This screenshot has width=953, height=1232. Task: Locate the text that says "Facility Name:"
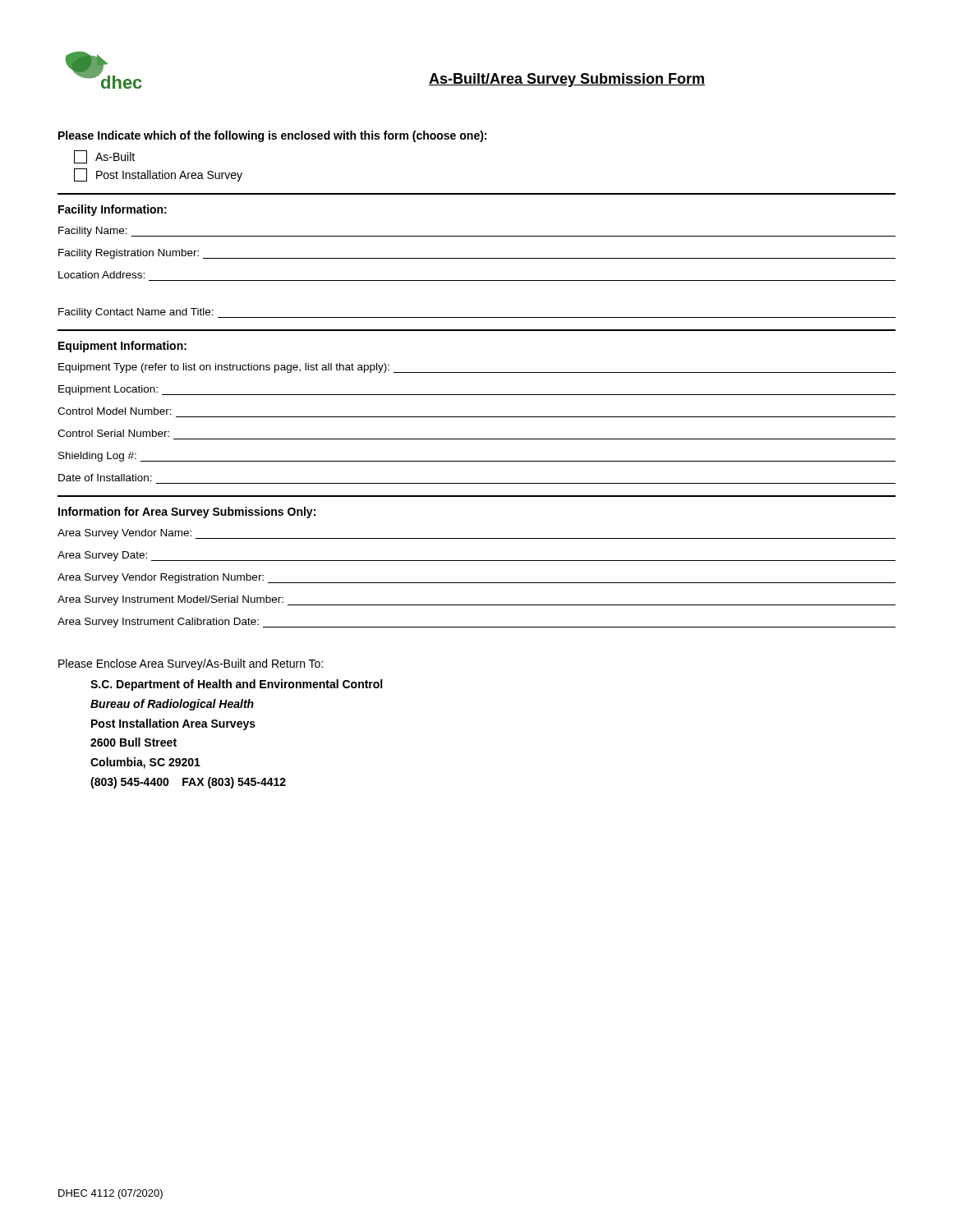point(476,230)
